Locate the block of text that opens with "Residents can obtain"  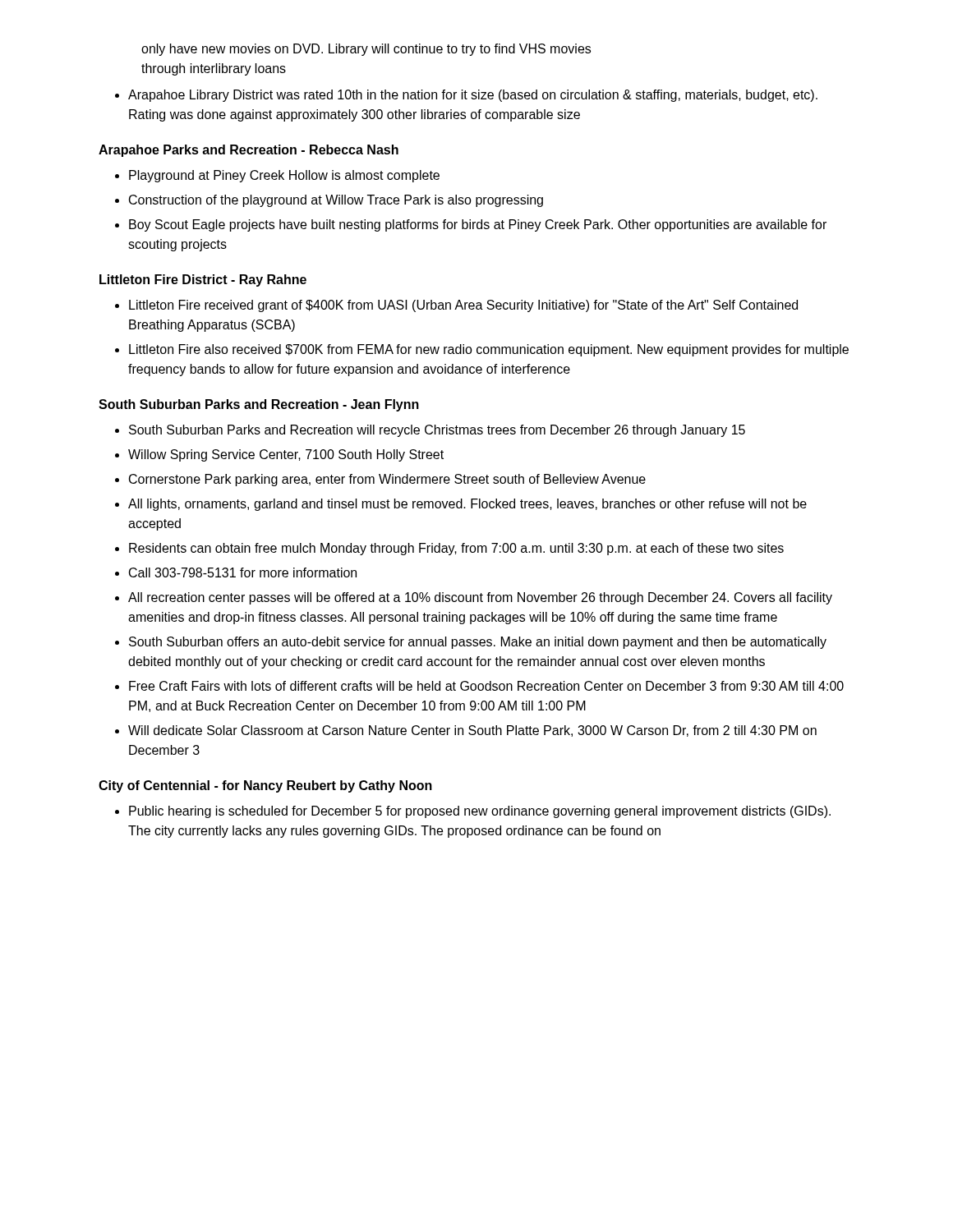pos(456,548)
